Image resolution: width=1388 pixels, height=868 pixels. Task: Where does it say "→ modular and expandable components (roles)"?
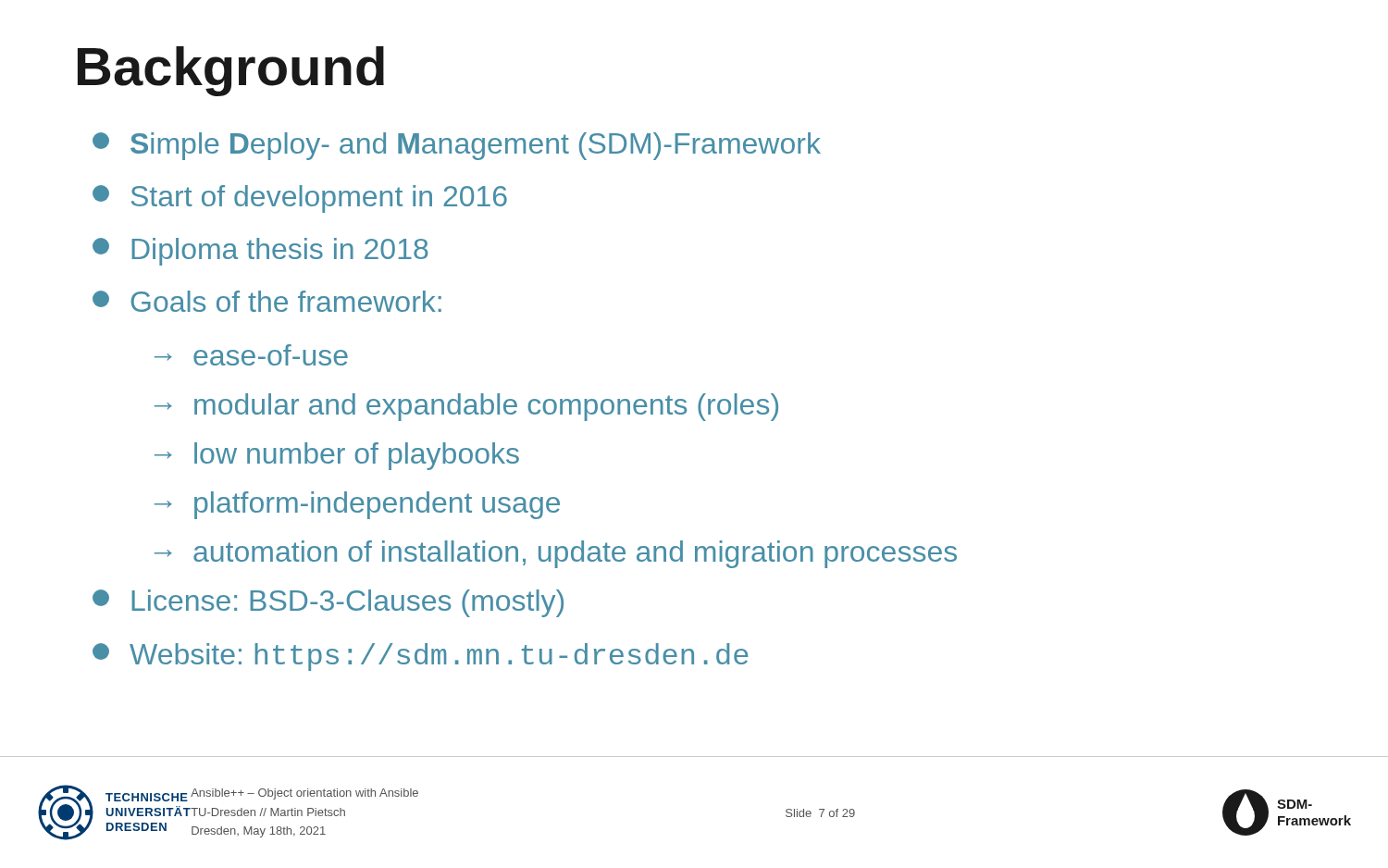tap(464, 405)
